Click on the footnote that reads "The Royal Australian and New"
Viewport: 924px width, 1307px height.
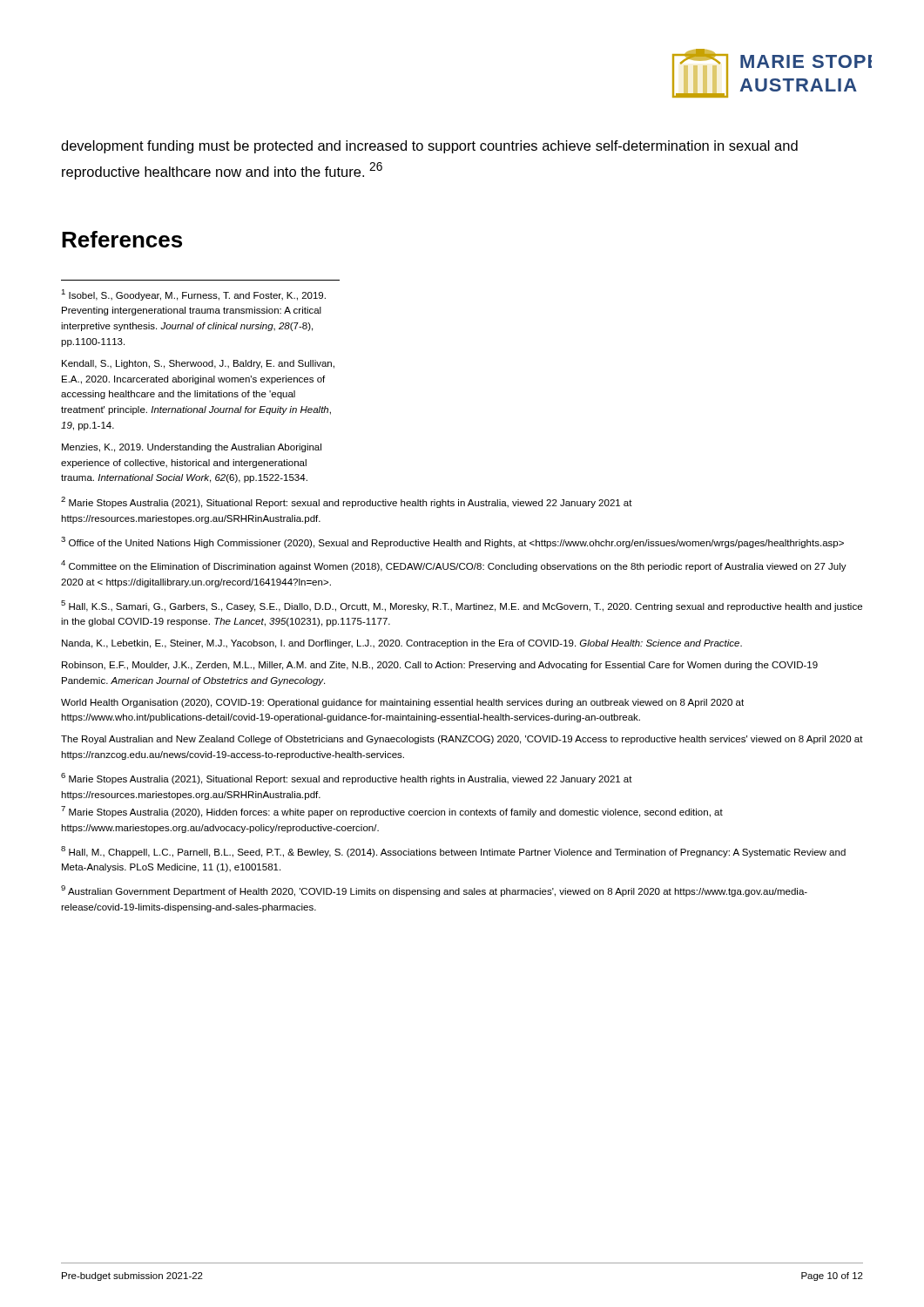[462, 747]
